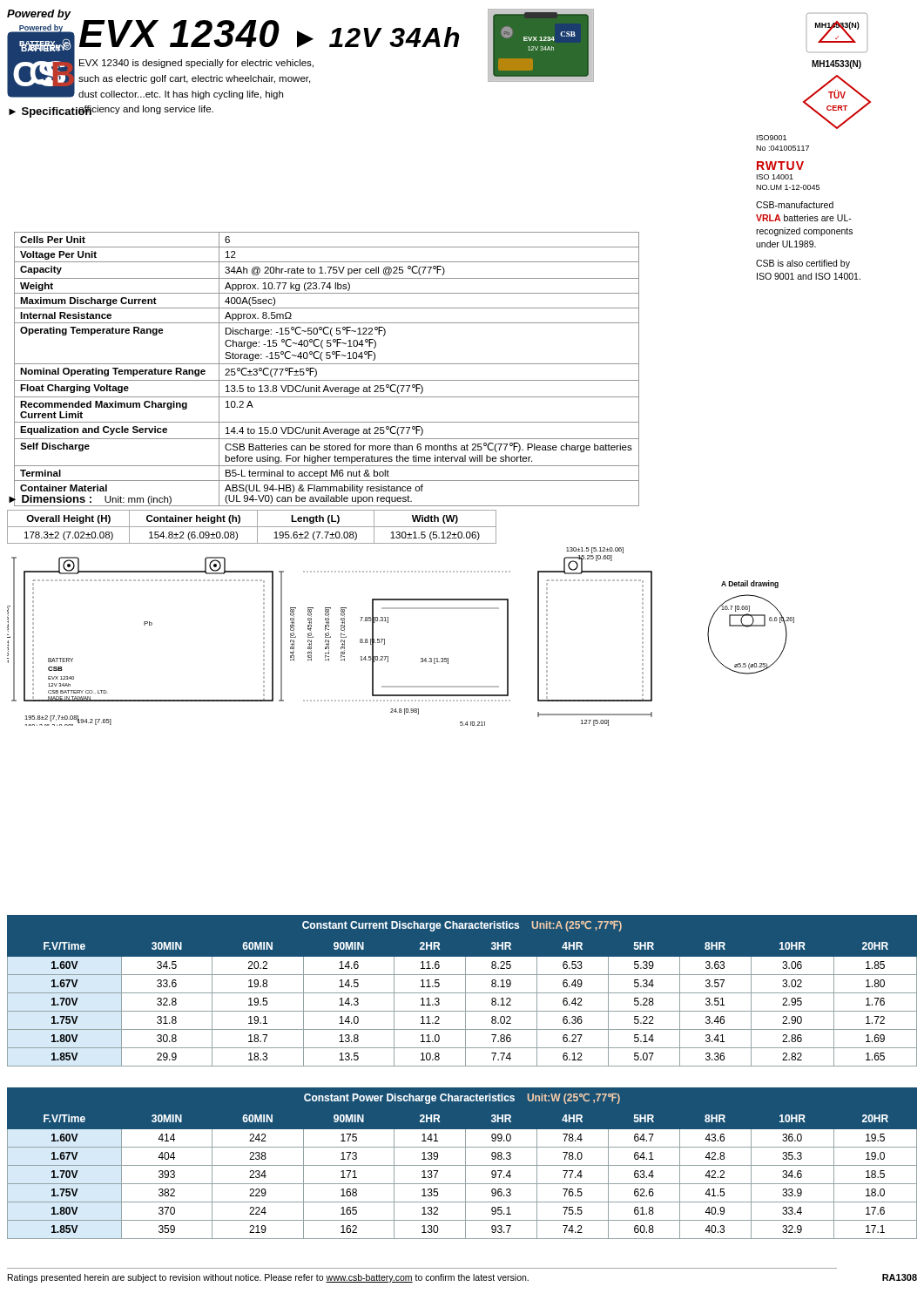This screenshot has height=1307, width=924.
Task: Locate the text block that says "EVX 12340 is designed specially"
Action: 196,86
